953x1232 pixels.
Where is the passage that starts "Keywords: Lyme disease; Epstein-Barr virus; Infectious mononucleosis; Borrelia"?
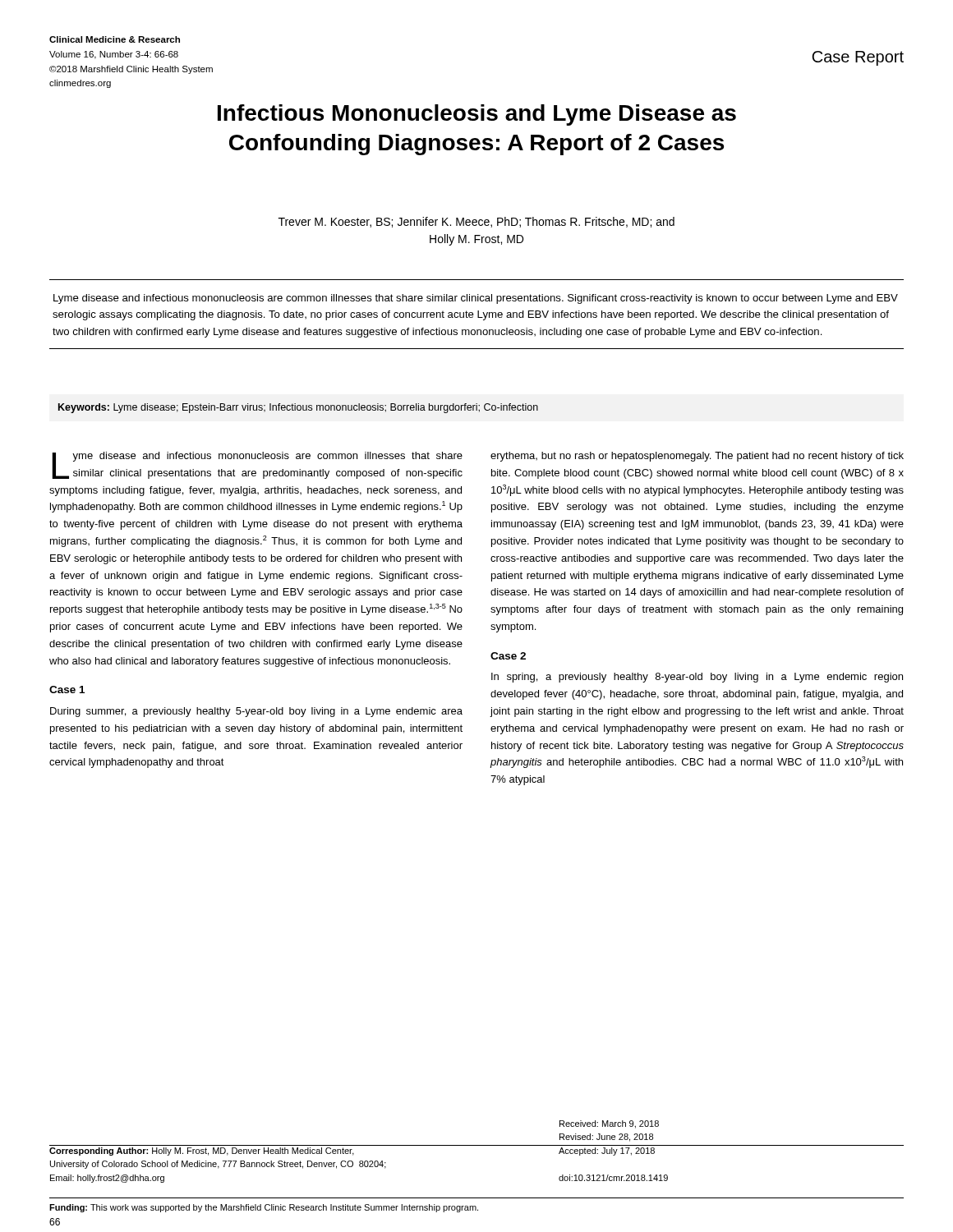(298, 407)
